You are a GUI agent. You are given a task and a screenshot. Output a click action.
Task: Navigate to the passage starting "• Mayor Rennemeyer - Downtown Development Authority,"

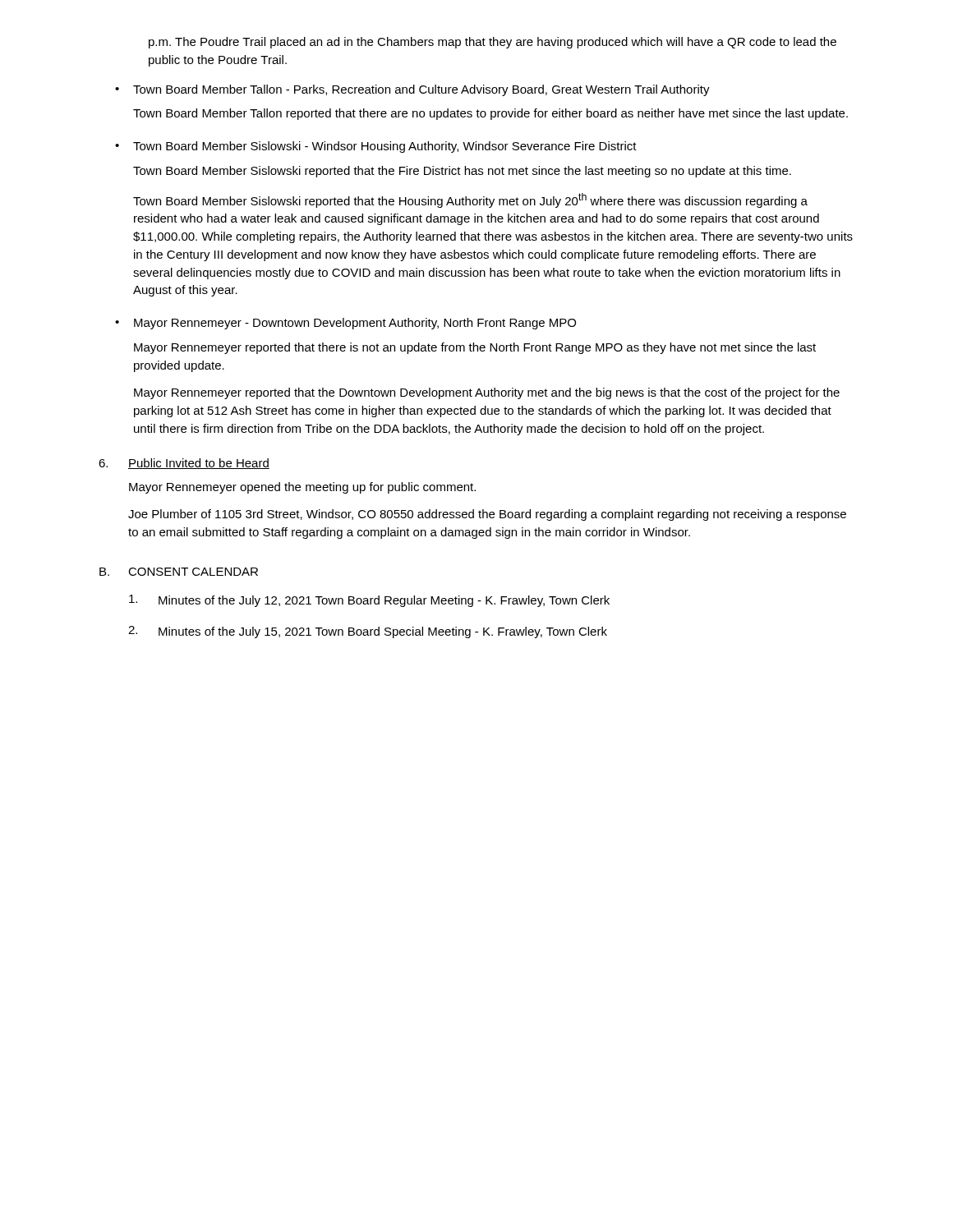(x=485, y=323)
